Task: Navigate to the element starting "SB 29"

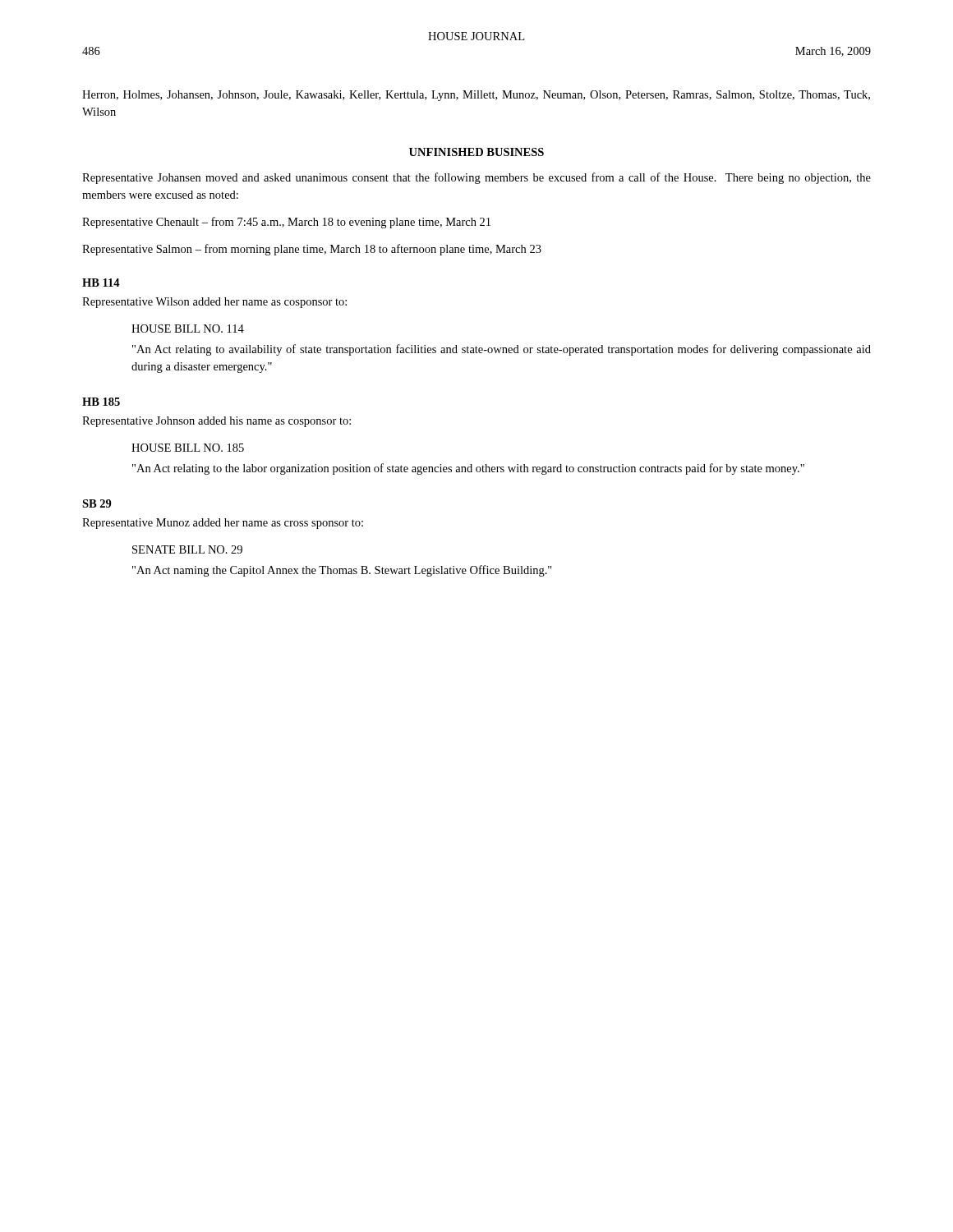Action: 97,504
